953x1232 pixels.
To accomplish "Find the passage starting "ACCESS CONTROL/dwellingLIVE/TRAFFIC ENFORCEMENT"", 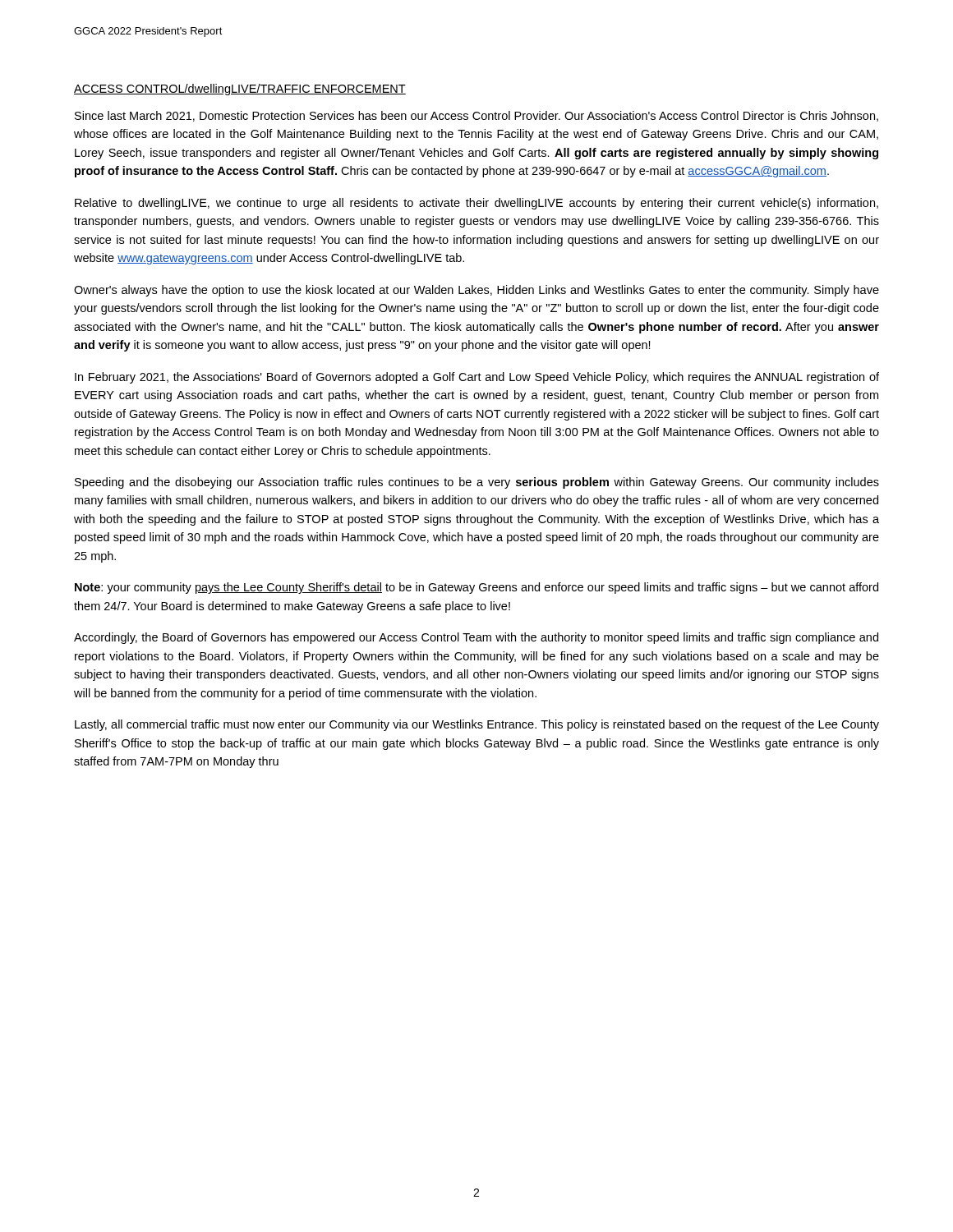I will pyautogui.click(x=240, y=89).
